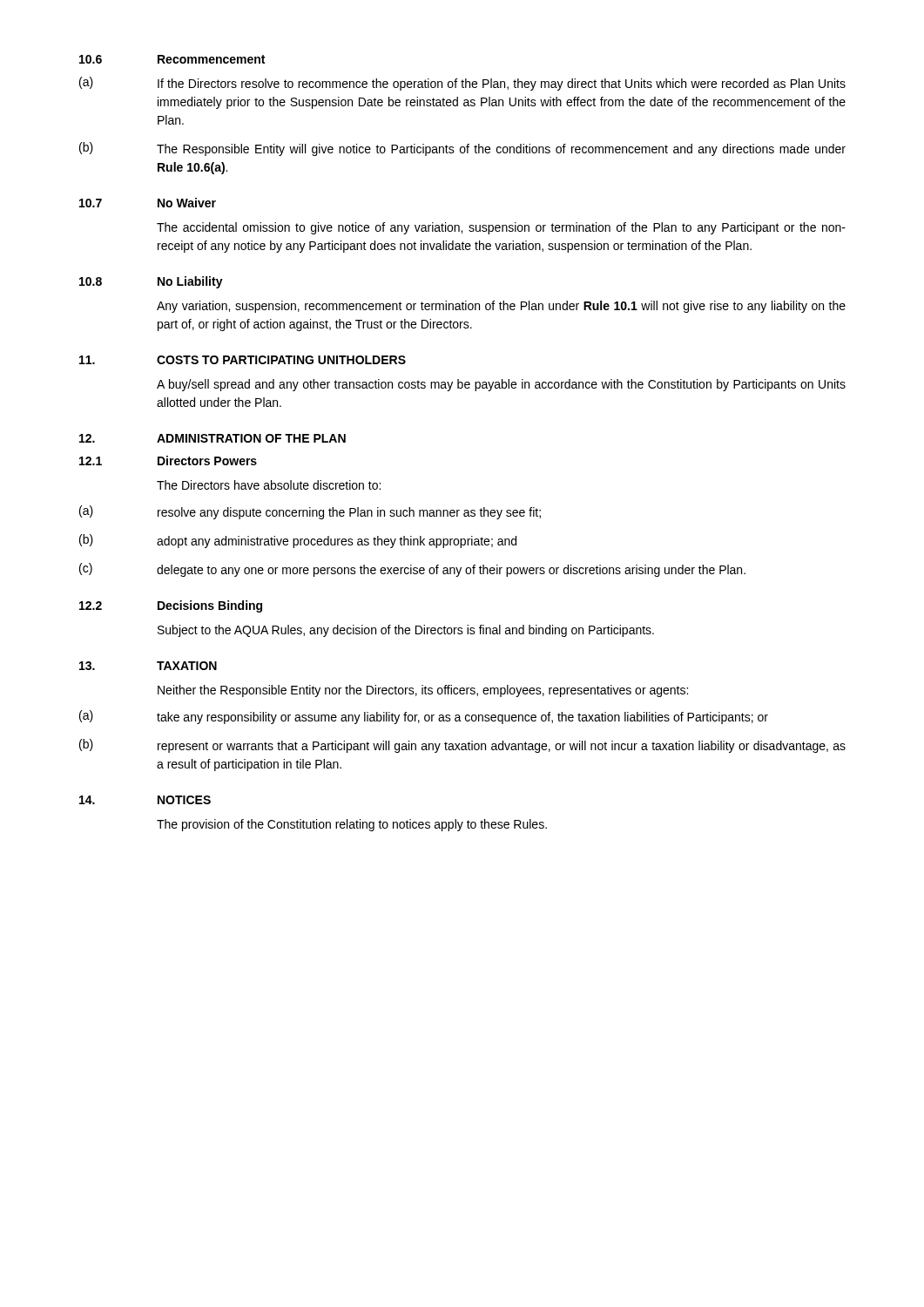Select the section header that says "12.2 Decisions Binding"
Viewport: 924px width, 1307px height.
pyautogui.click(x=171, y=606)
